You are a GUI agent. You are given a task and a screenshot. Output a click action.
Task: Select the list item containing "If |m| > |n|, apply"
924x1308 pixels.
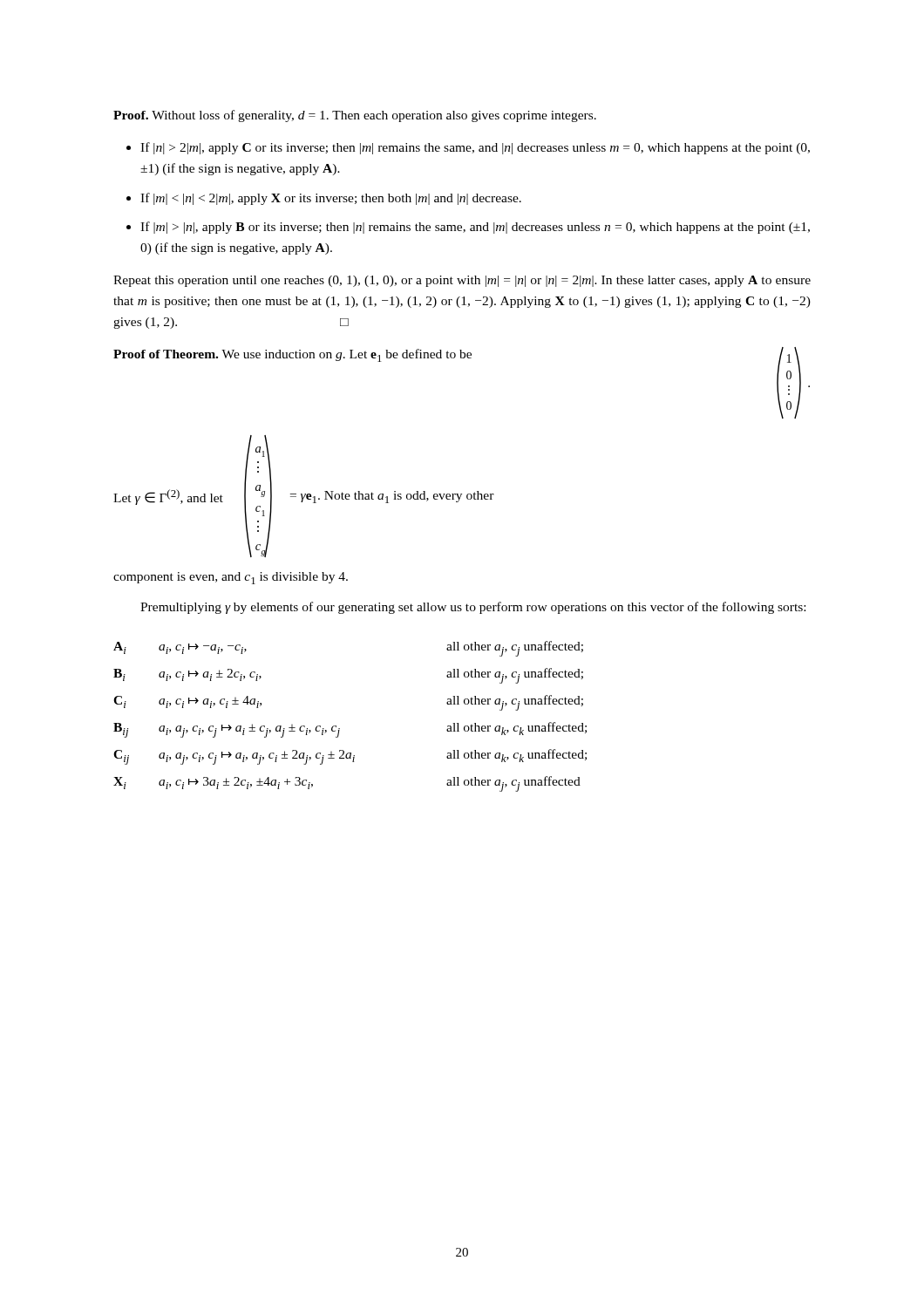click(x=475, y=237)
